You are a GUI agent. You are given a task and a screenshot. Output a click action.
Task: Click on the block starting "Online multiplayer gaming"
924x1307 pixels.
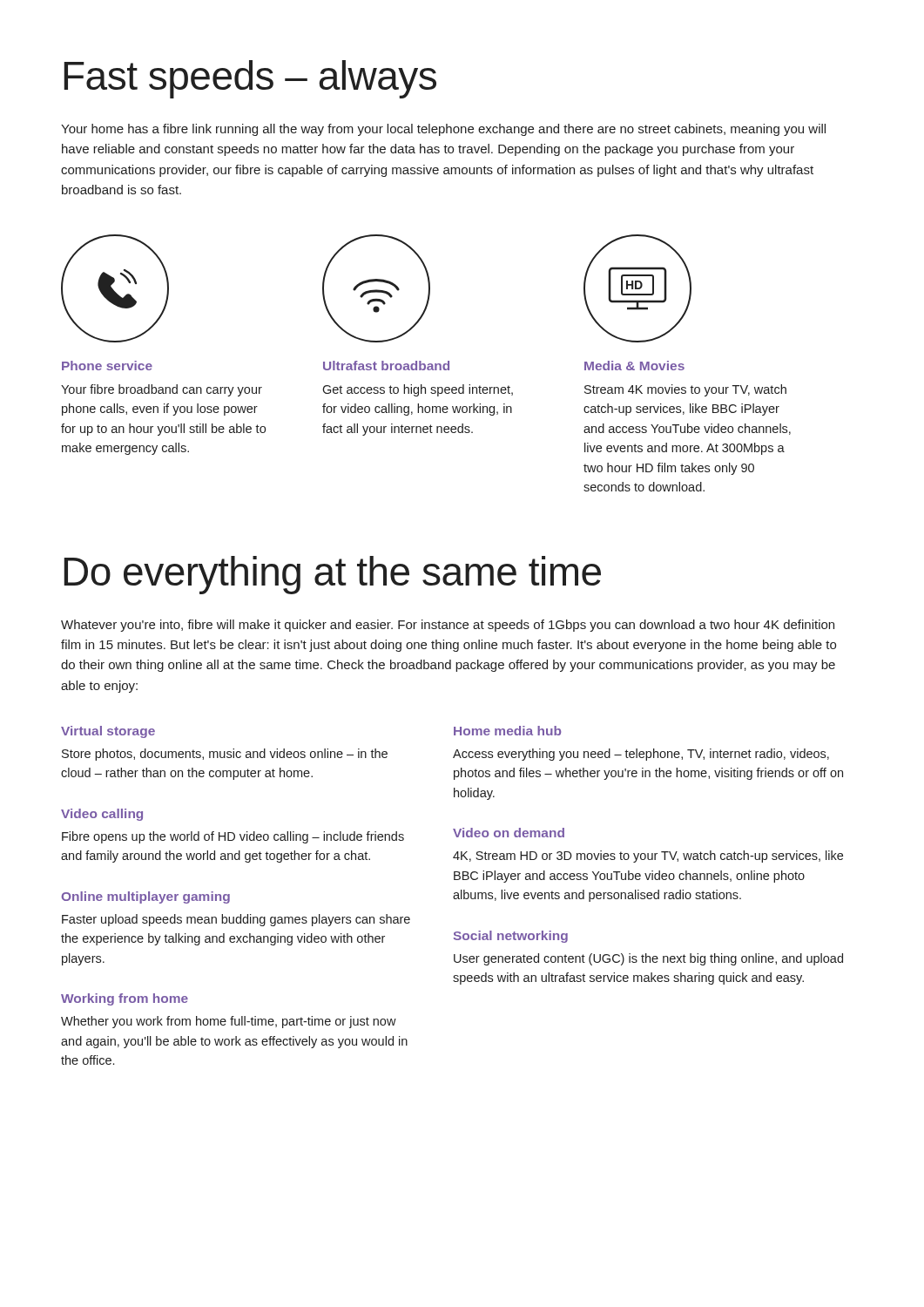[240, 896]
